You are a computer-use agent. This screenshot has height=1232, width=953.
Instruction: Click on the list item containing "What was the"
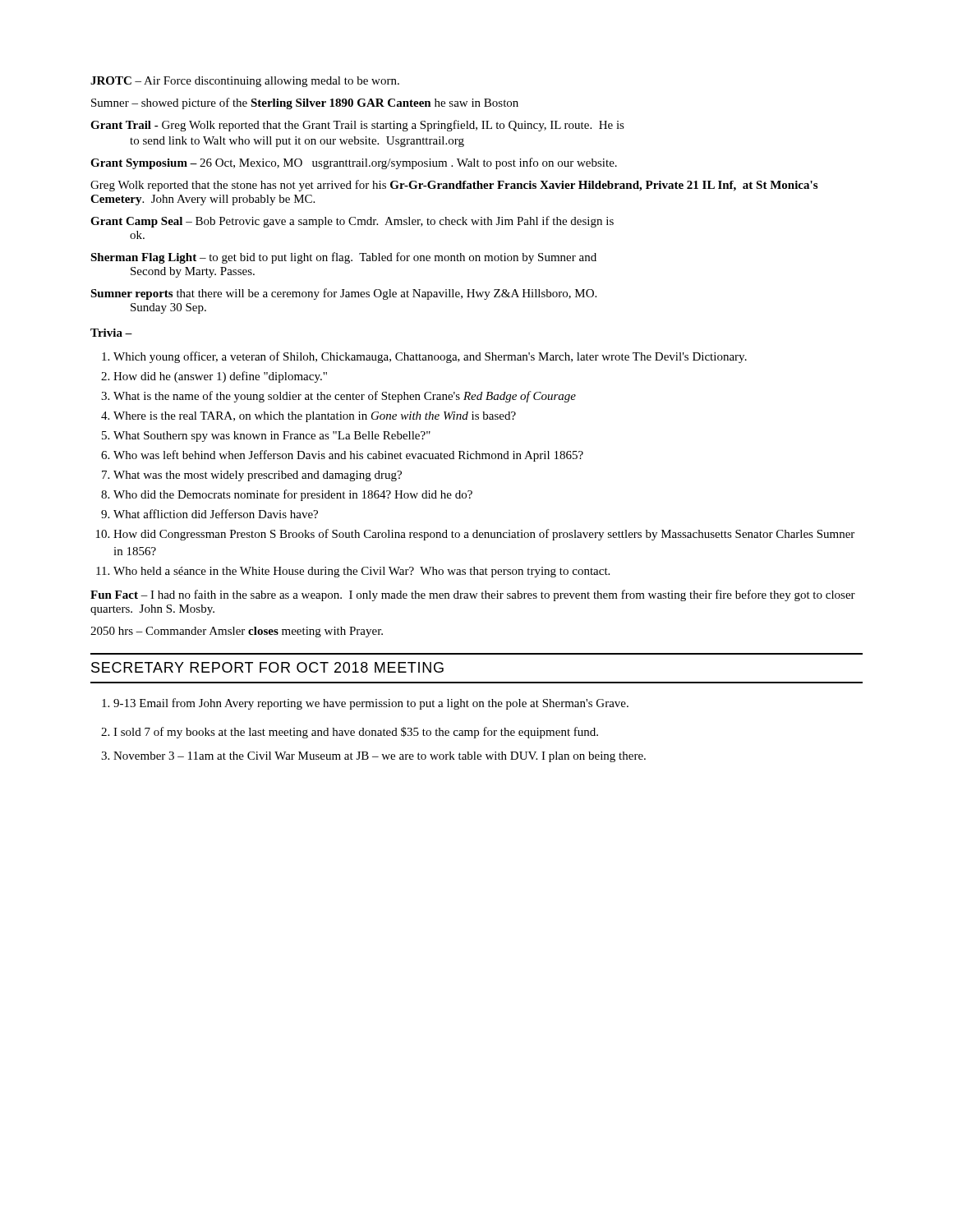tap(258, 475)
